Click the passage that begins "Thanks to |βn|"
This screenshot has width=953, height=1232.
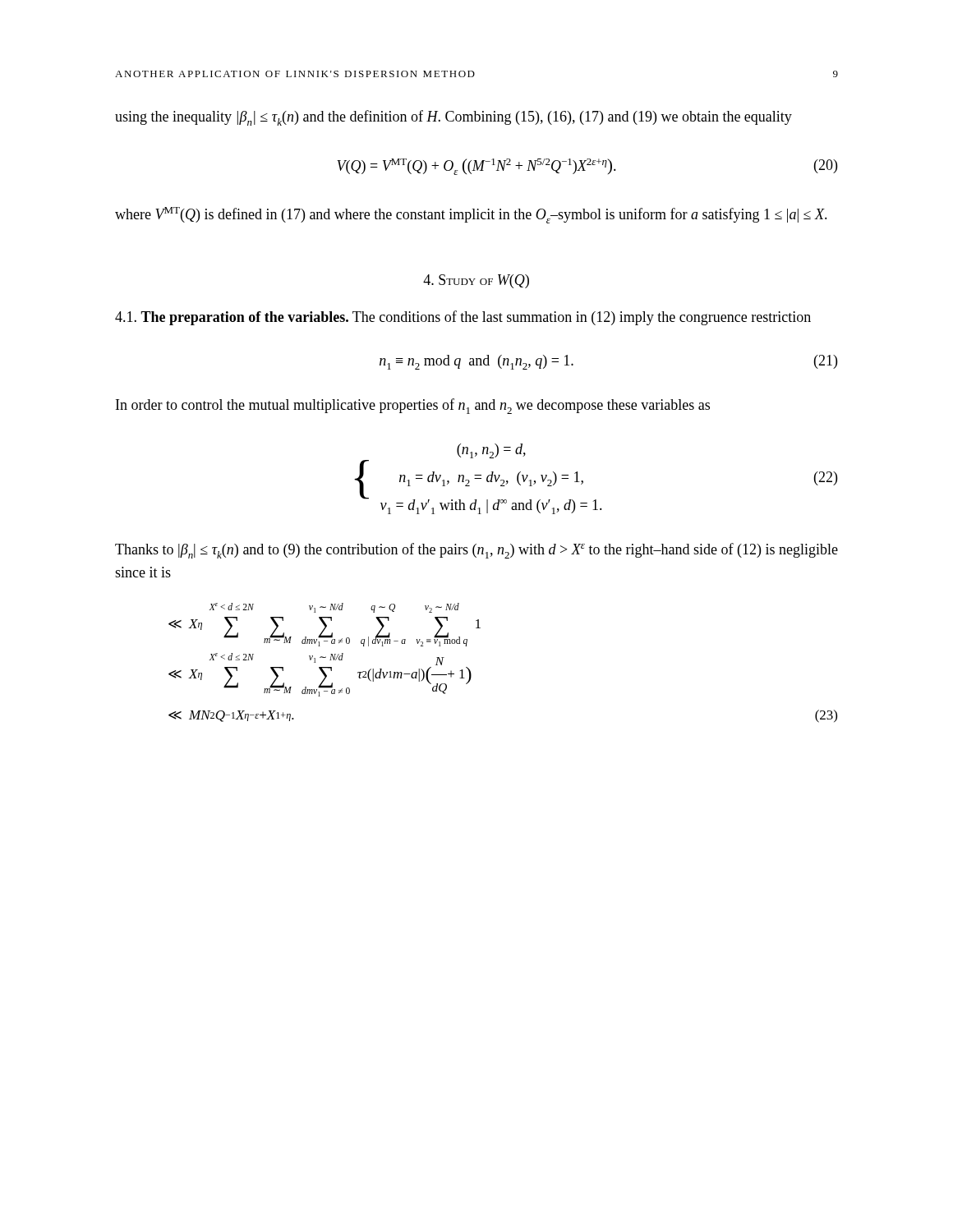click(476, 560)
